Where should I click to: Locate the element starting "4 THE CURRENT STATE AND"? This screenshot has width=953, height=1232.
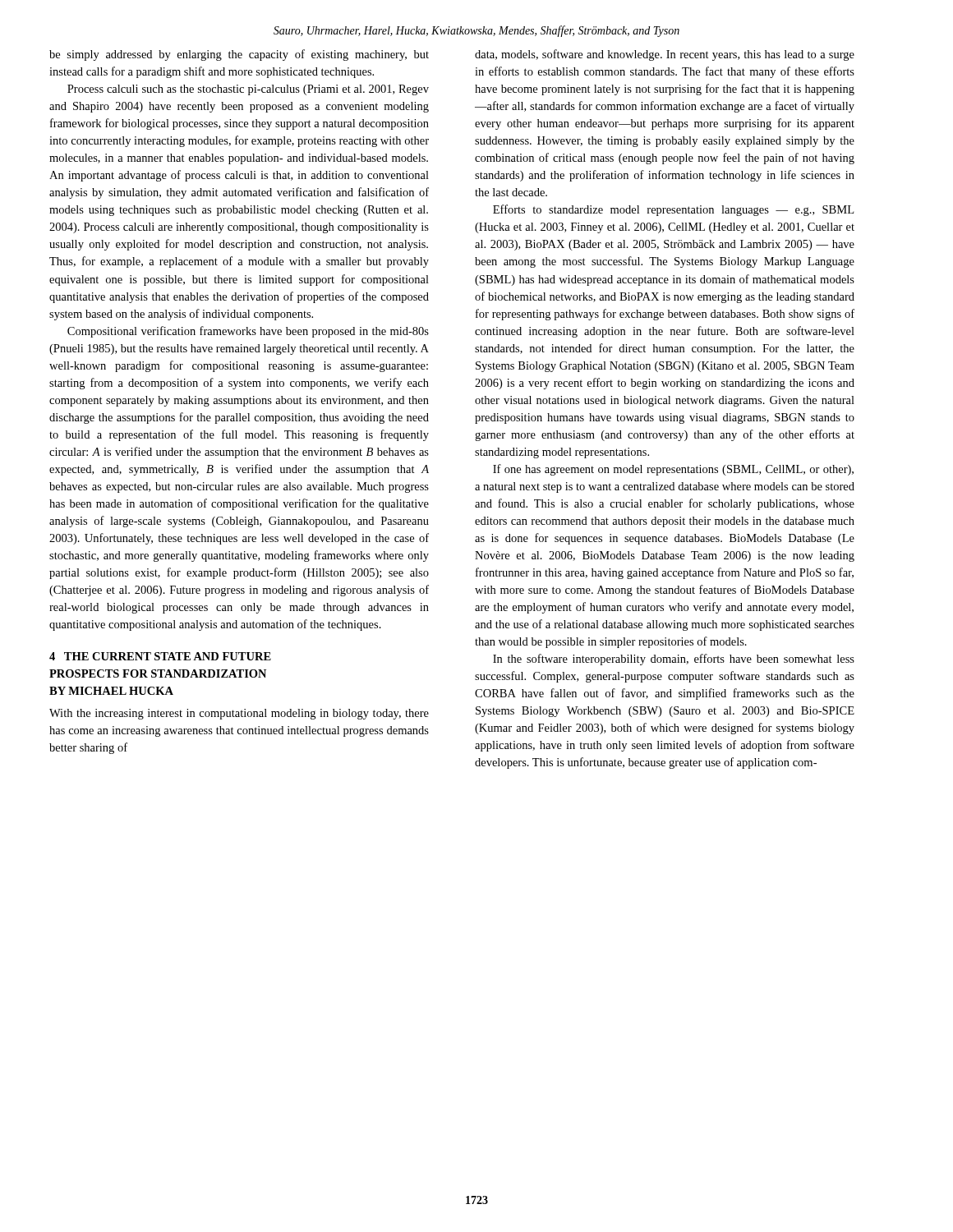pyautogui.click(x=160, y=673)
